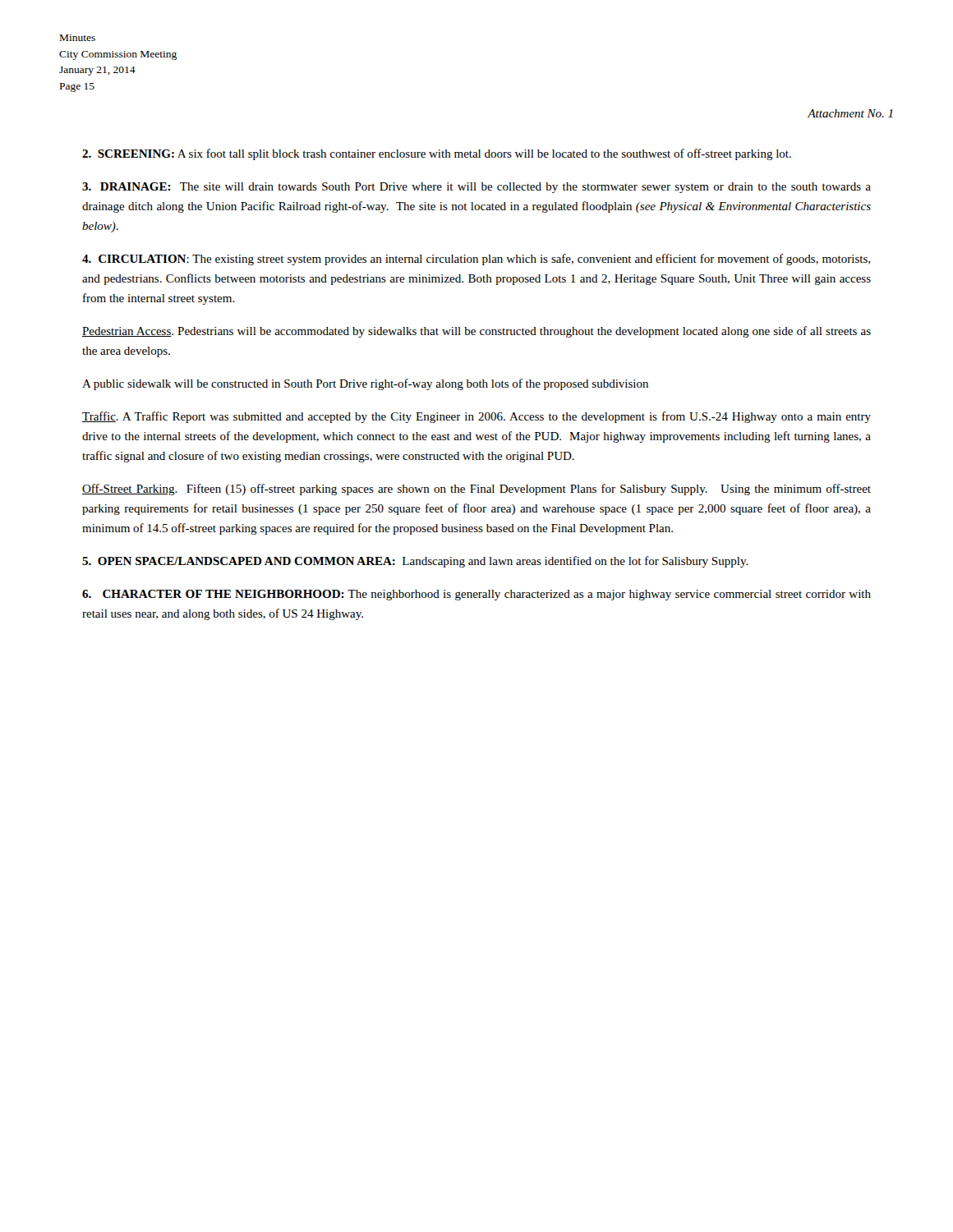The height and width of the screenshot is (1232, 953).
Task: Find the text block containing "Traffic. A Traffic"
Action: tap(476, 436)
